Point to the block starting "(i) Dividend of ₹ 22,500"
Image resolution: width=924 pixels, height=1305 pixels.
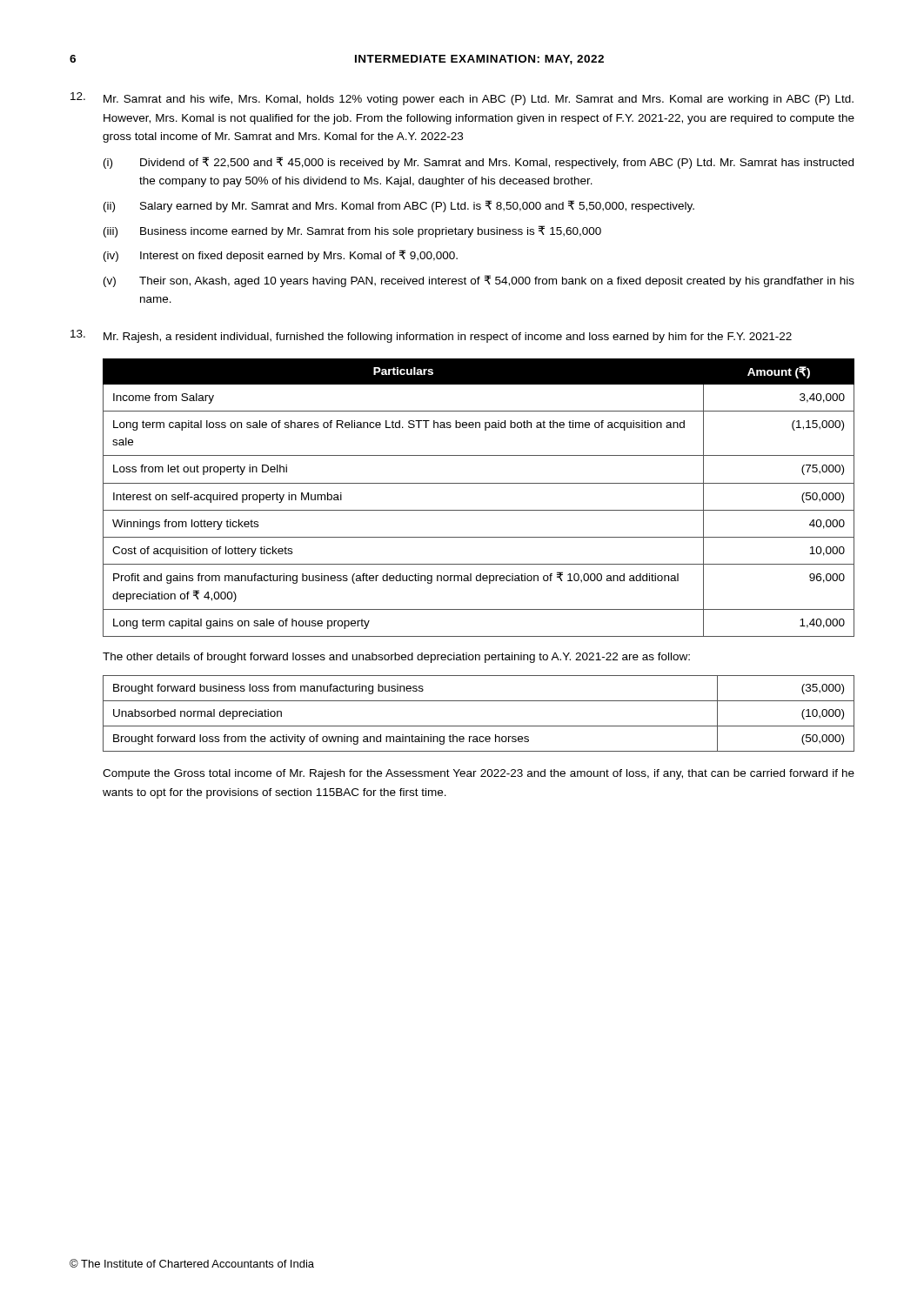point(479,172)
